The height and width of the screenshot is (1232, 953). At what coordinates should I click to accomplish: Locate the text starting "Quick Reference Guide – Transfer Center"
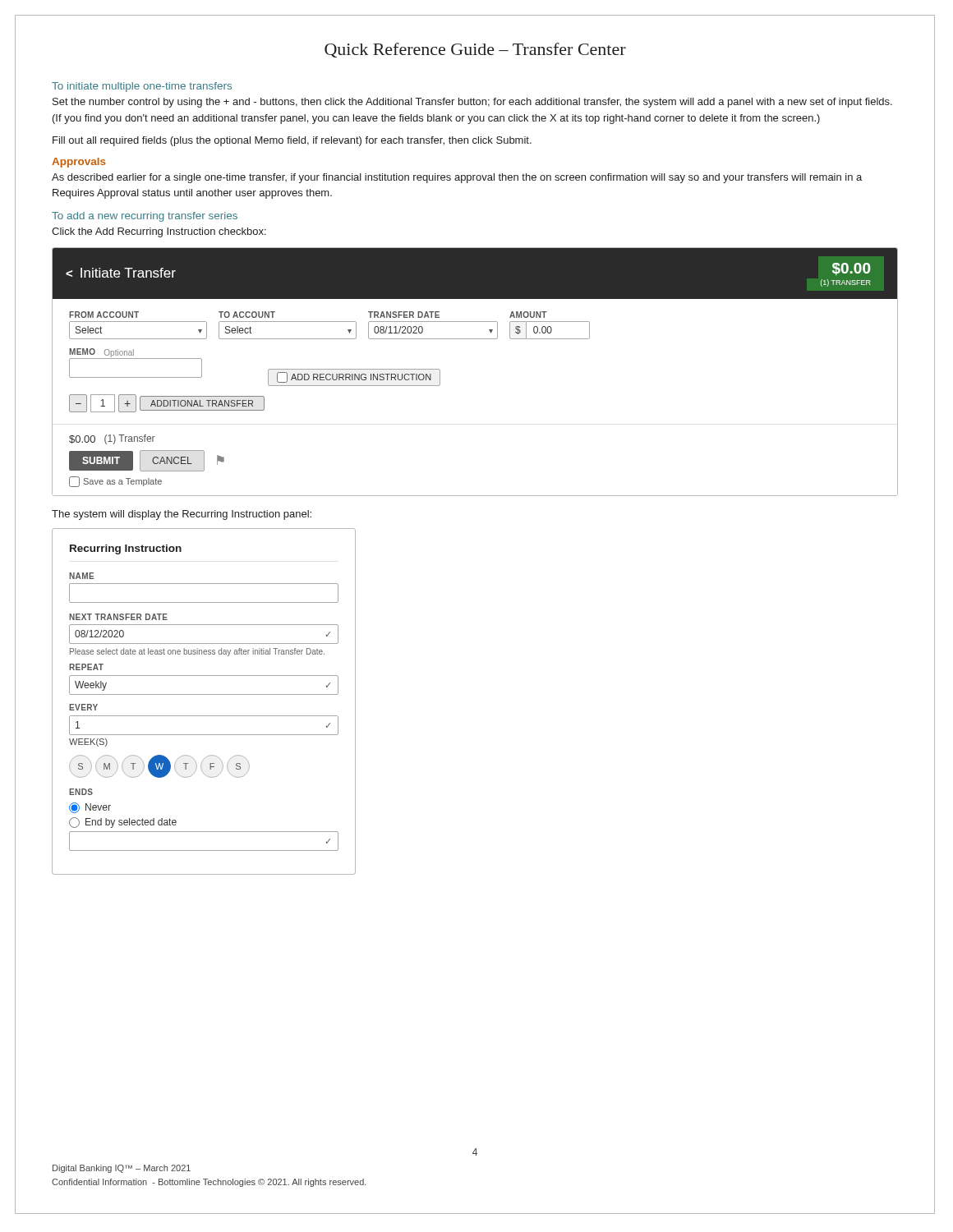pos(475,49)
